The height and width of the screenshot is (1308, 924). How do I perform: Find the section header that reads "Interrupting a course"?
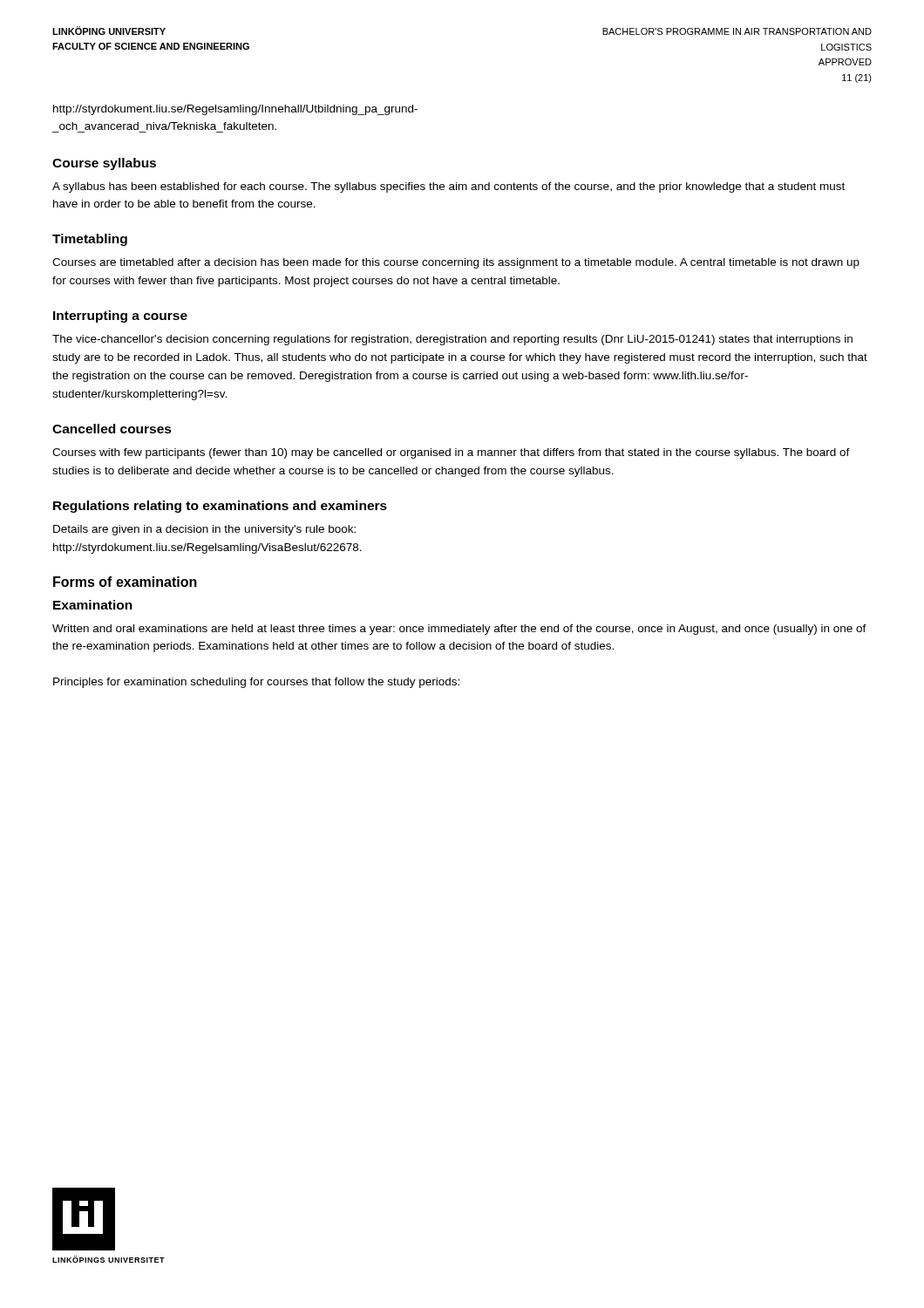120,315
